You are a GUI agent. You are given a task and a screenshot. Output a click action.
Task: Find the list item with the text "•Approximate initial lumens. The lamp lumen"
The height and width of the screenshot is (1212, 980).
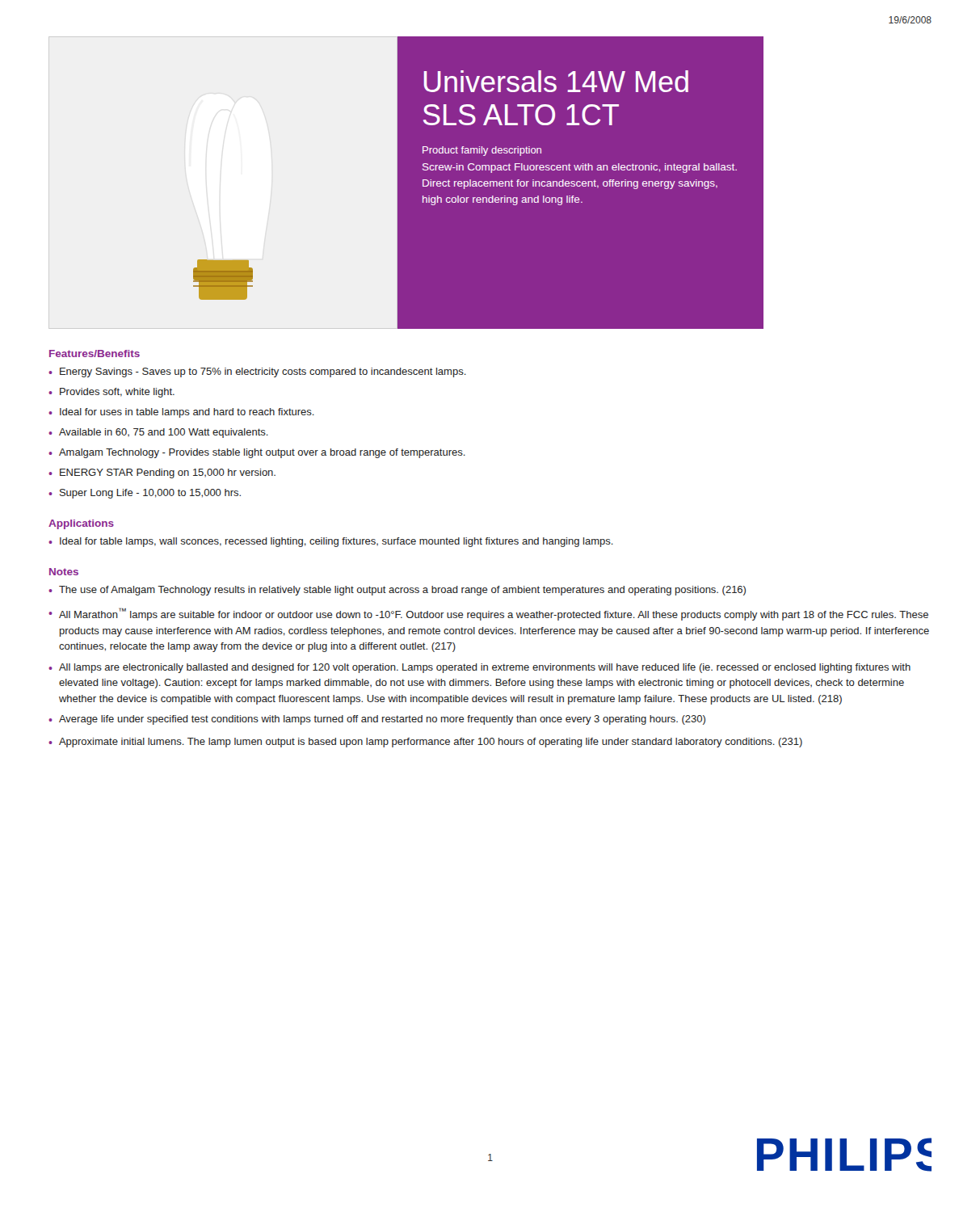coord(426,743)
